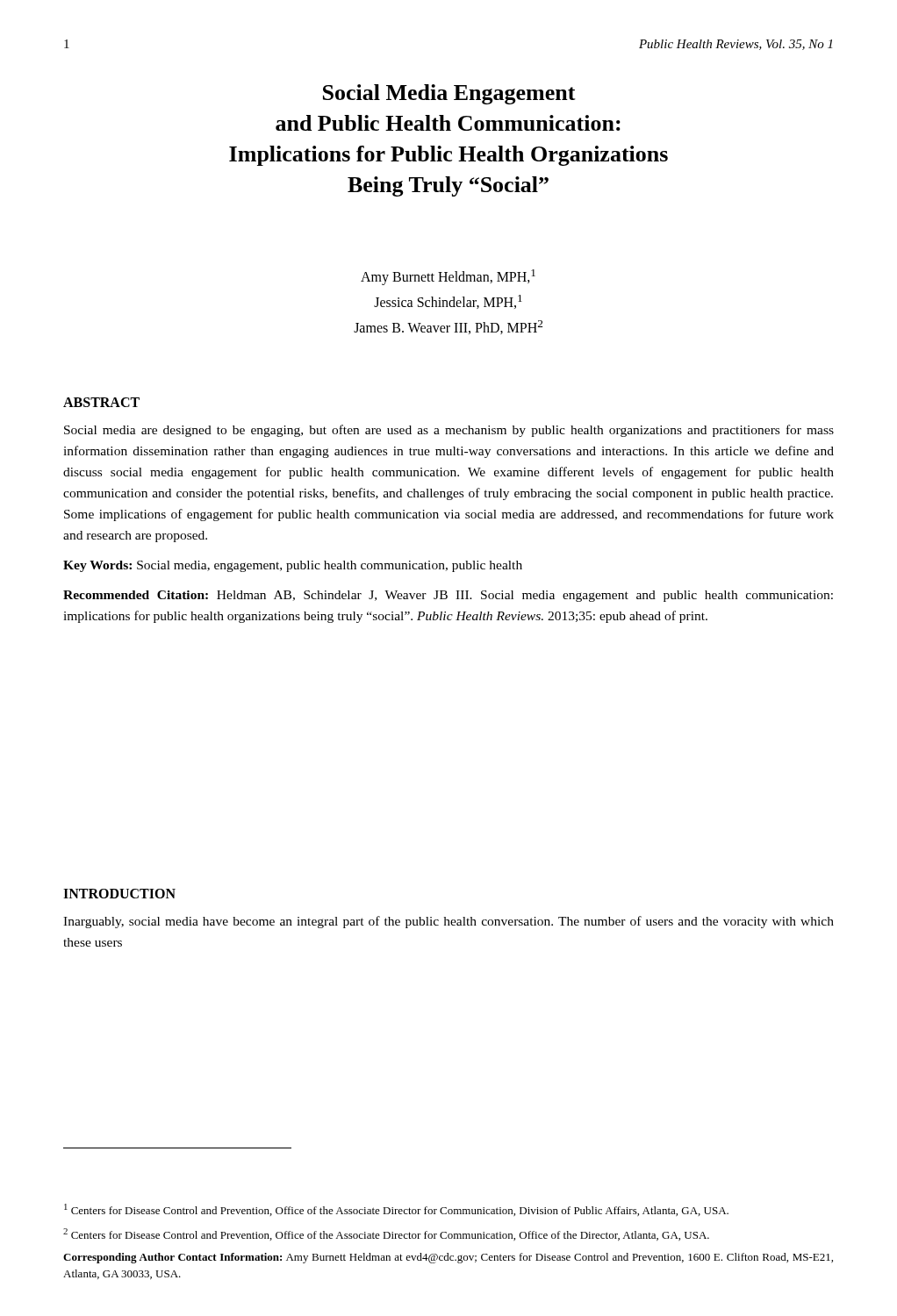Point to the block beginning "Inarguably, social media have"
This screenshot has height=1316, width=897.
448,932
